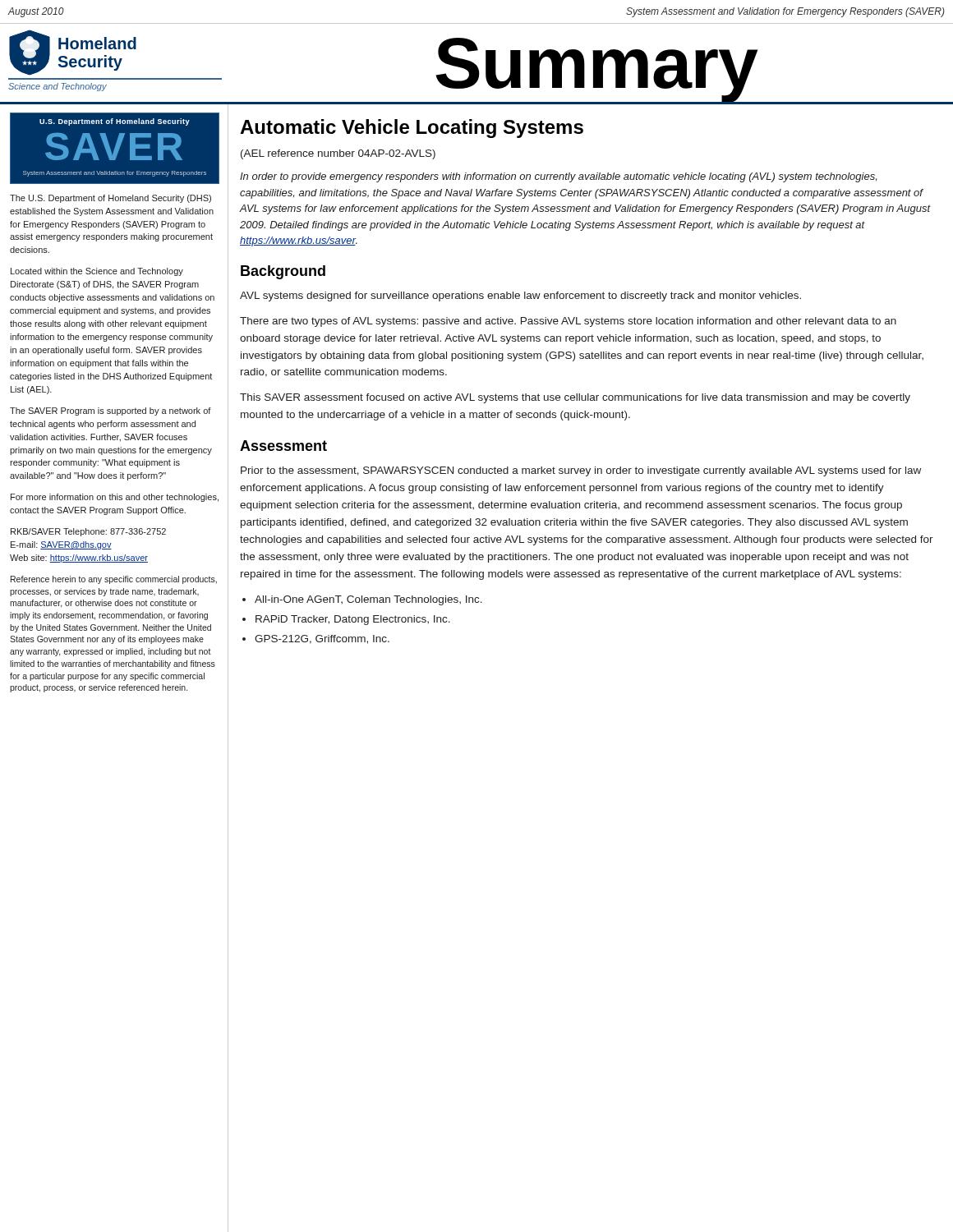This screenshot has height=1232, width=953.
Task: Click on the text block that says "In order to provide emergency responders with"
Action: pos(585,208)
